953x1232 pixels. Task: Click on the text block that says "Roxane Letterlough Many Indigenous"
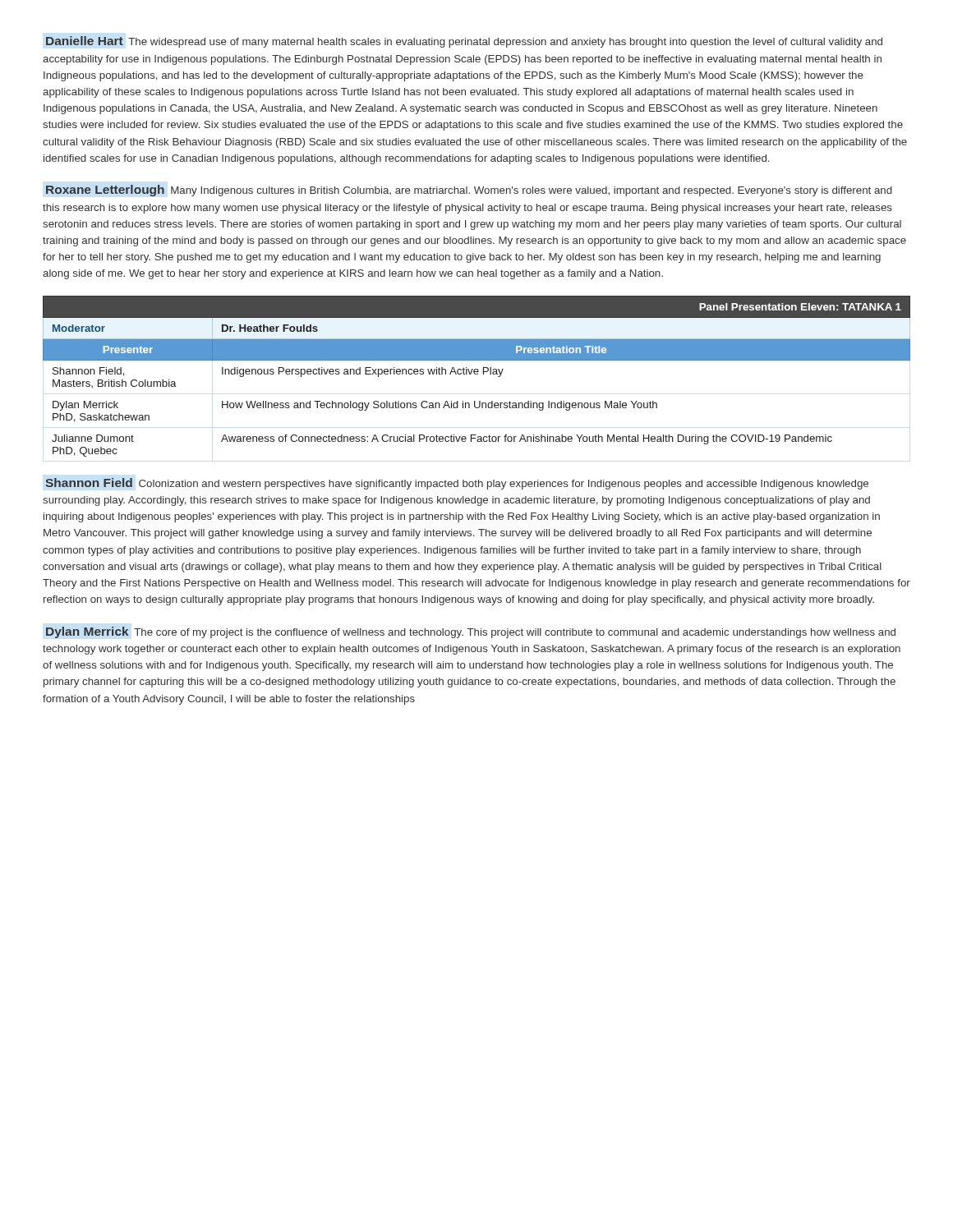point(474,231)
